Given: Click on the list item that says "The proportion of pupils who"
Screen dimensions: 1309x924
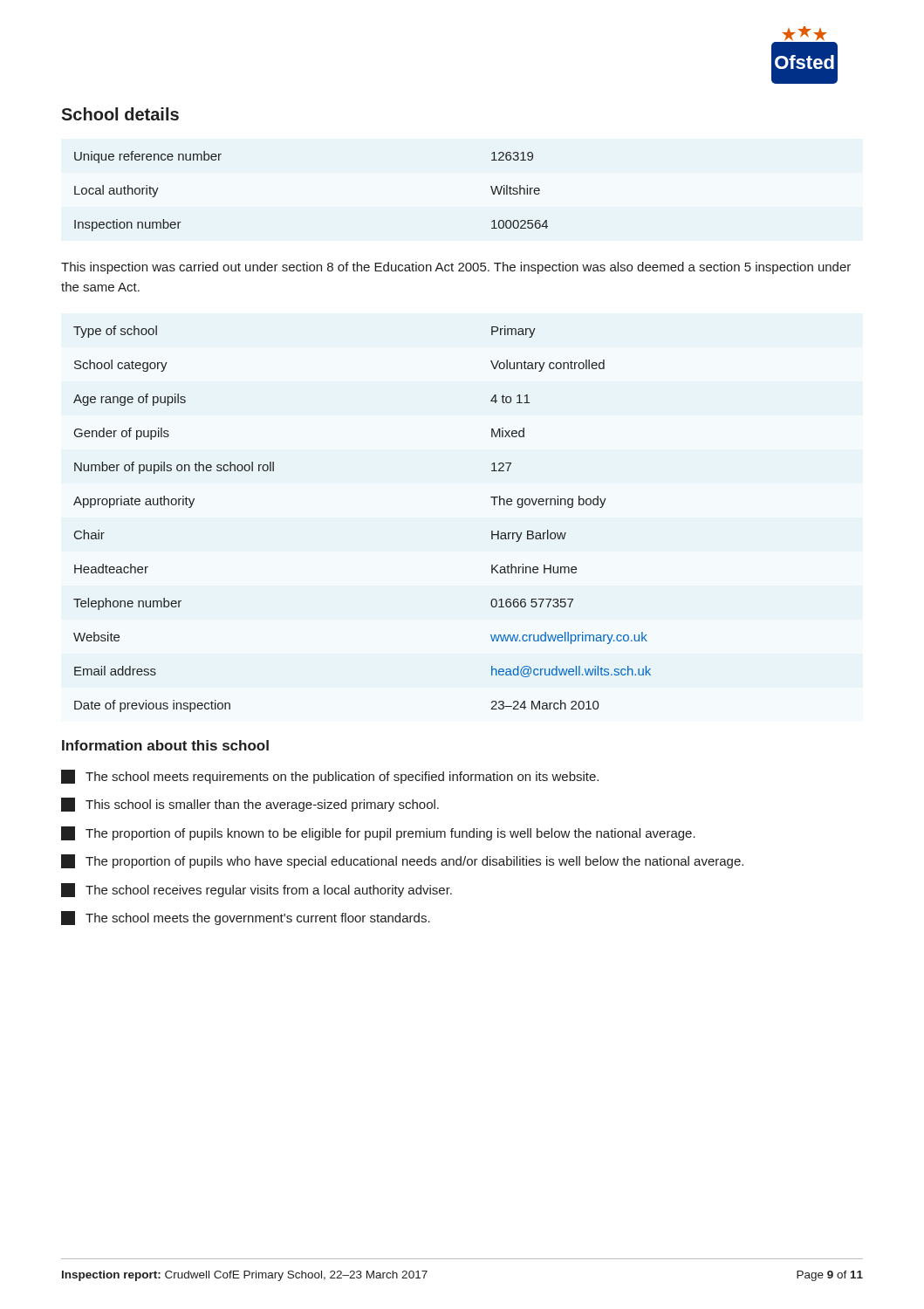Looking at the screenshot, I should [x=462, y=862].
